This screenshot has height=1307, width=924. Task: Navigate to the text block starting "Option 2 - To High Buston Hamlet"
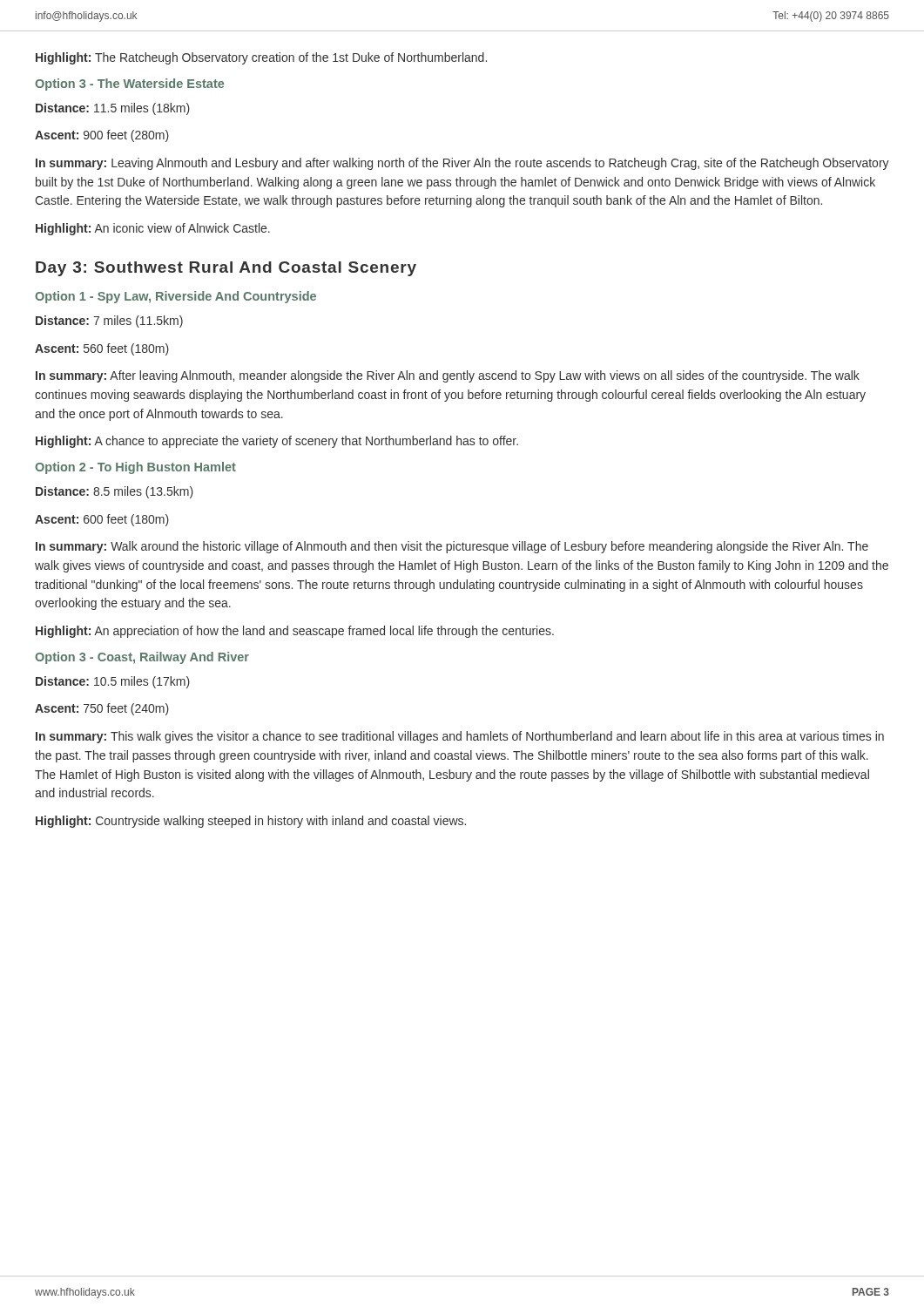tap(135, 467)
